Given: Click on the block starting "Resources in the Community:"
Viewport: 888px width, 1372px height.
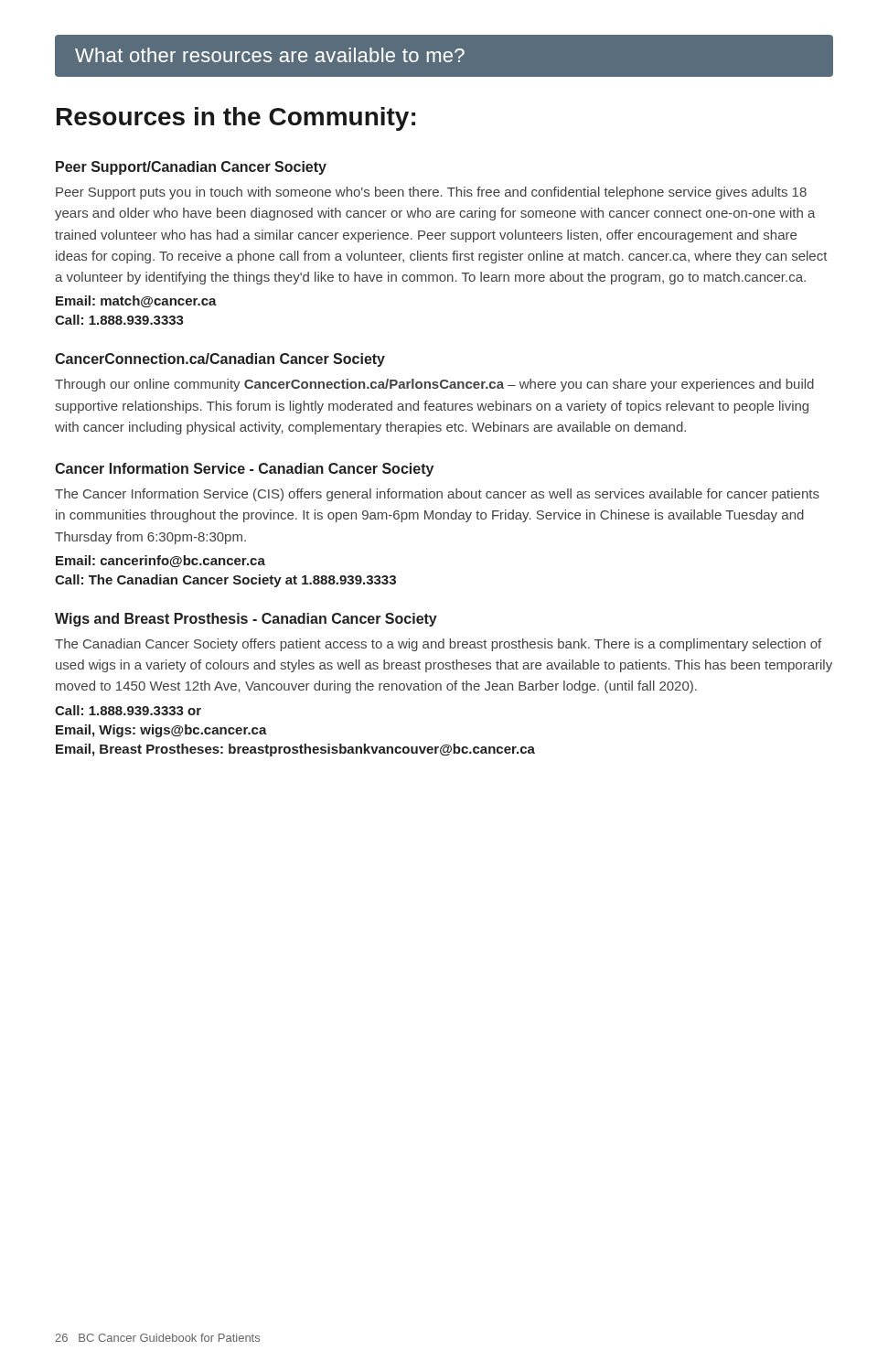Looking at the screenshot, I should pyautogui.click(x=236, y=117).
